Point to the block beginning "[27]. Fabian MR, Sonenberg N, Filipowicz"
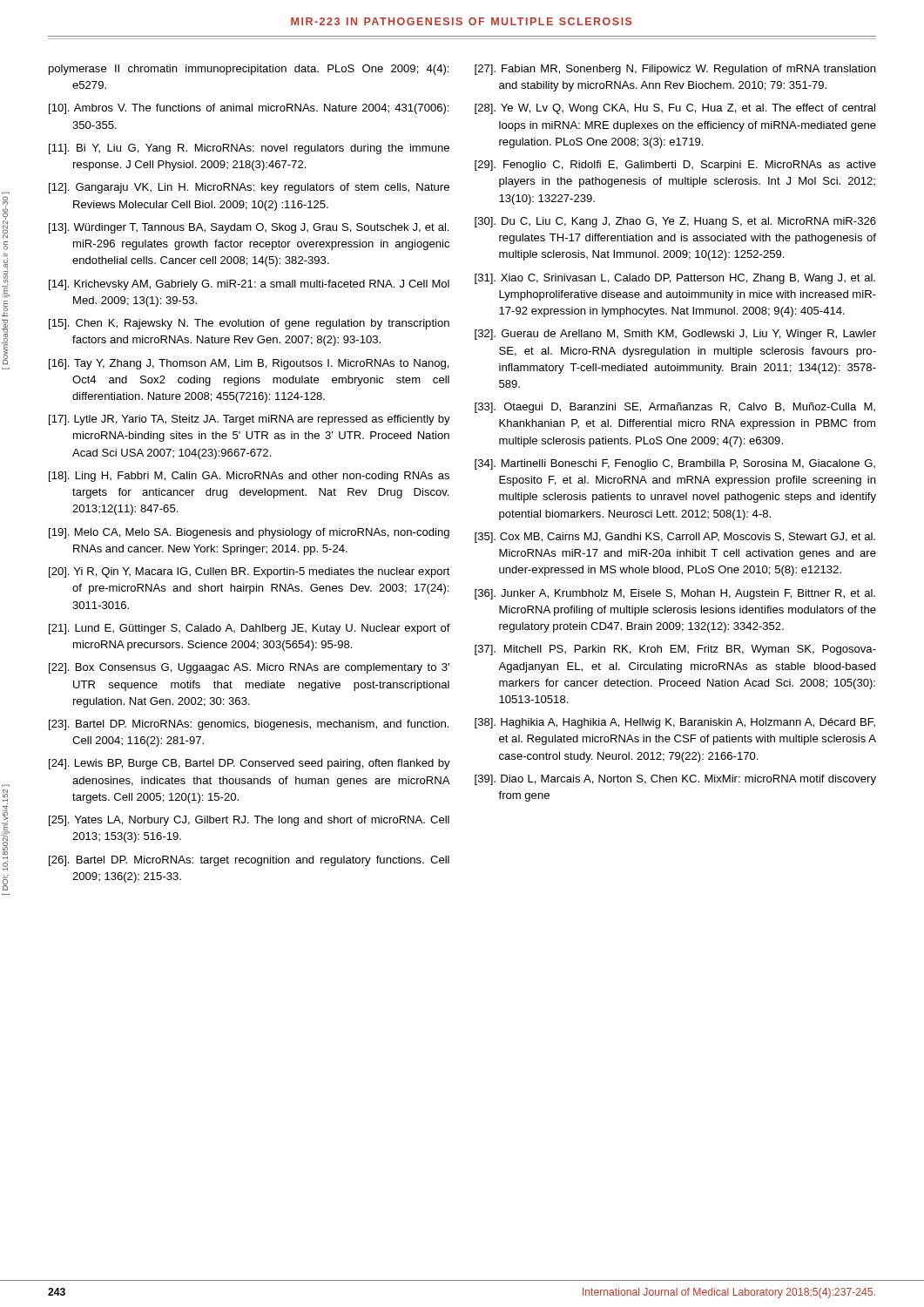 coord(675,77)
